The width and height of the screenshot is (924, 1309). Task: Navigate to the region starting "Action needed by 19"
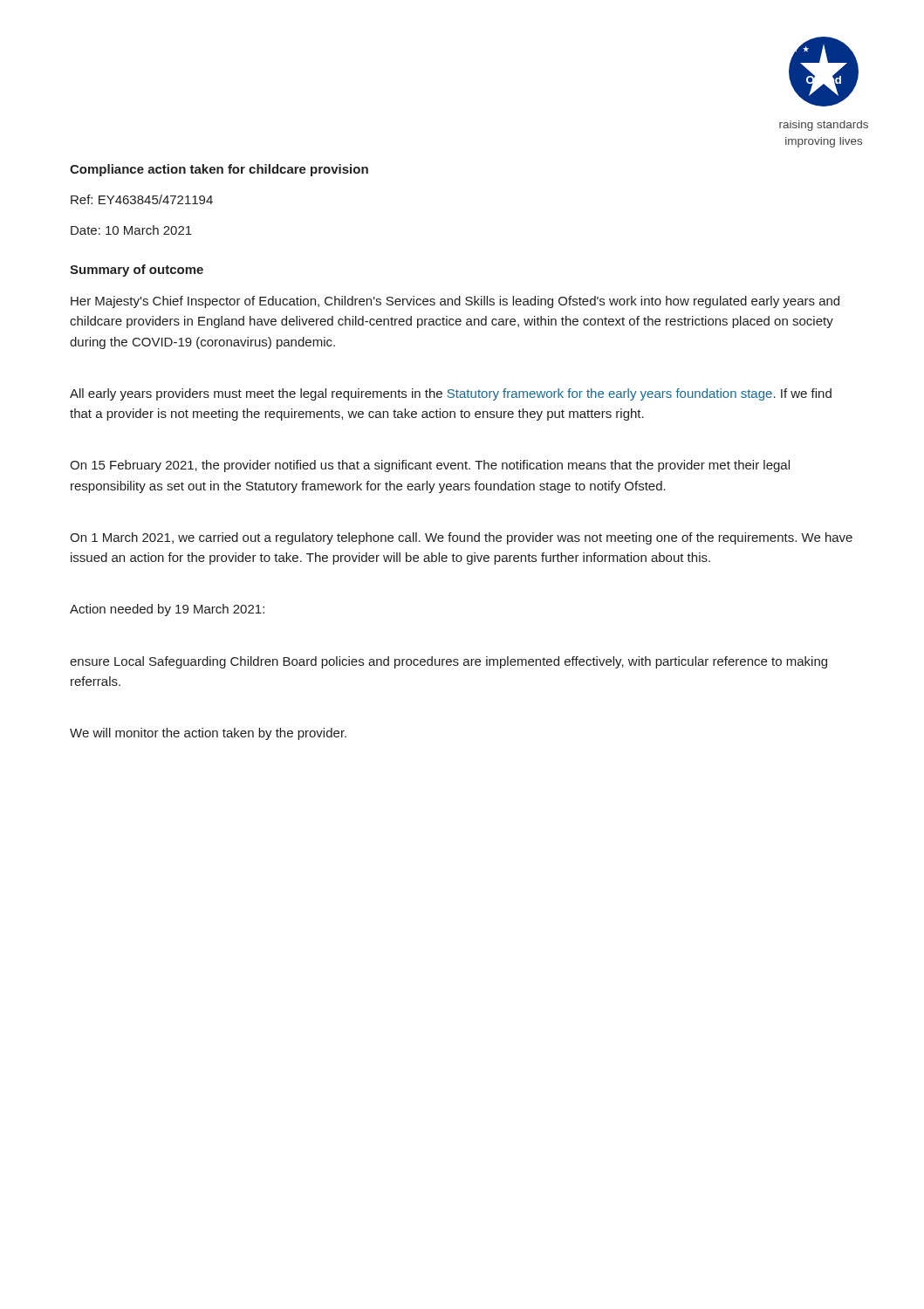tap(168, 609)
